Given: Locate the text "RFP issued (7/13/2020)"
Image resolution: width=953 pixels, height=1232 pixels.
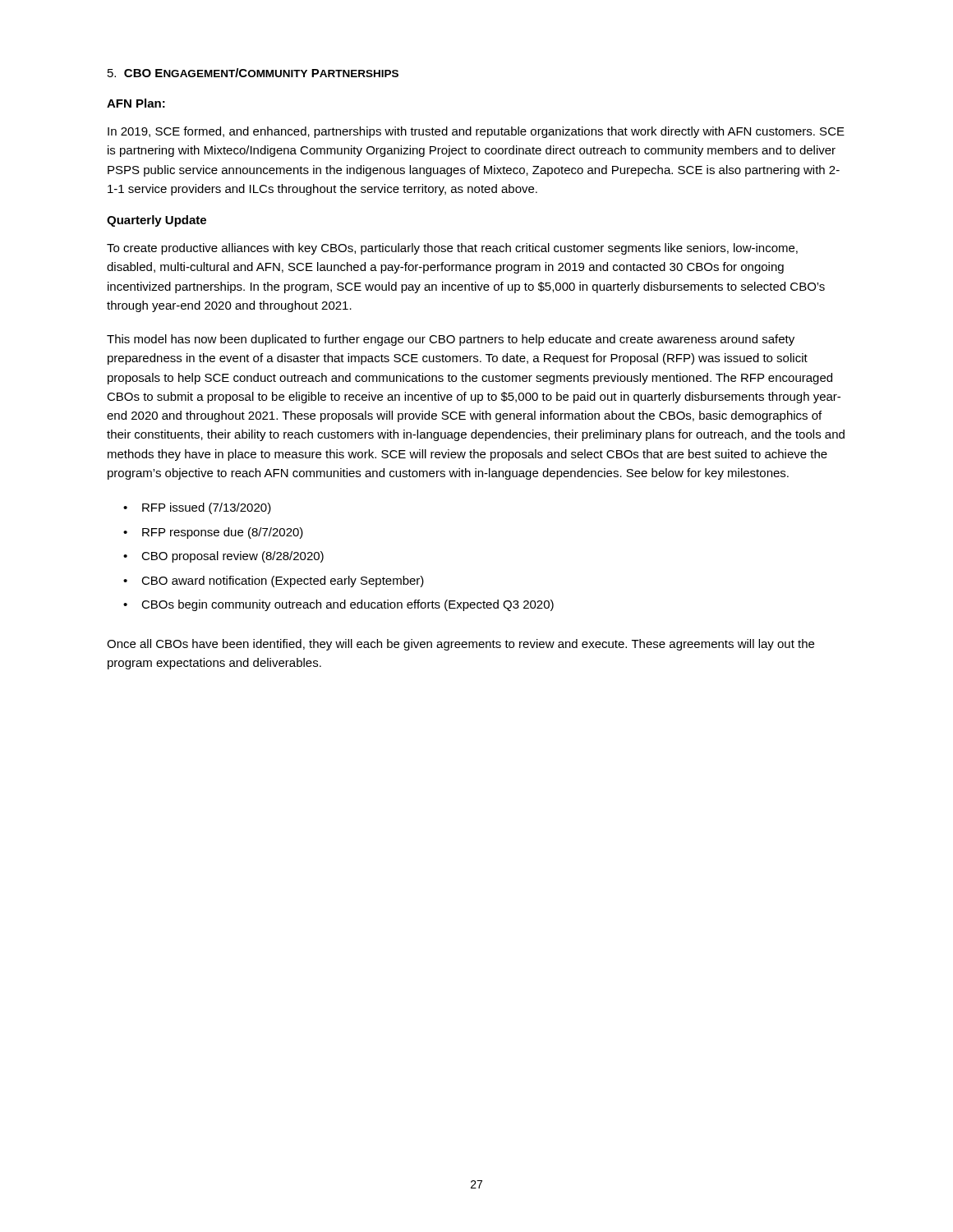Looking at the screenshot, I should tap(206, 507).
